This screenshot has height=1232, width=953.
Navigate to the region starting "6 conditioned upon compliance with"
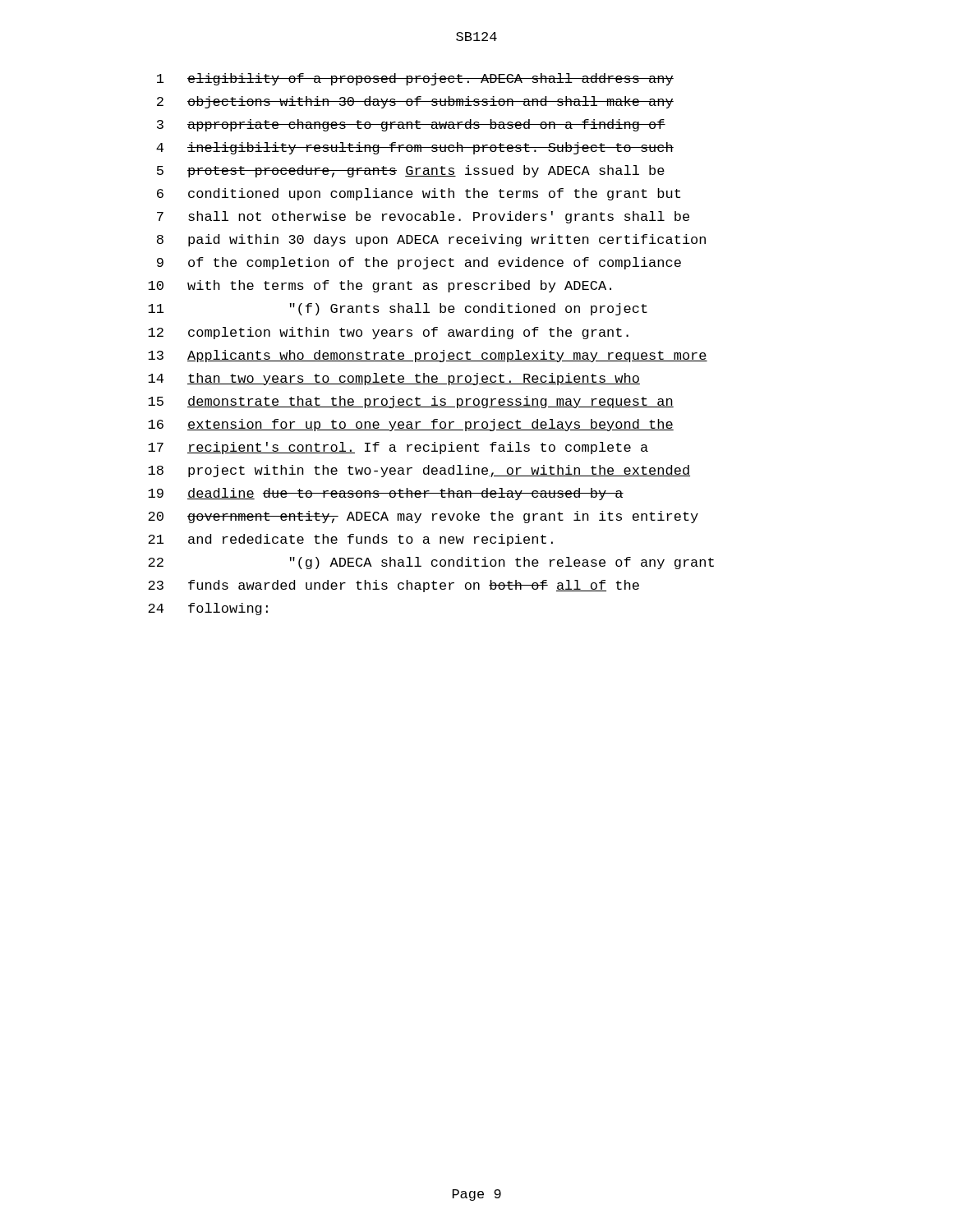pyautogui.click(x=501, y=195)
